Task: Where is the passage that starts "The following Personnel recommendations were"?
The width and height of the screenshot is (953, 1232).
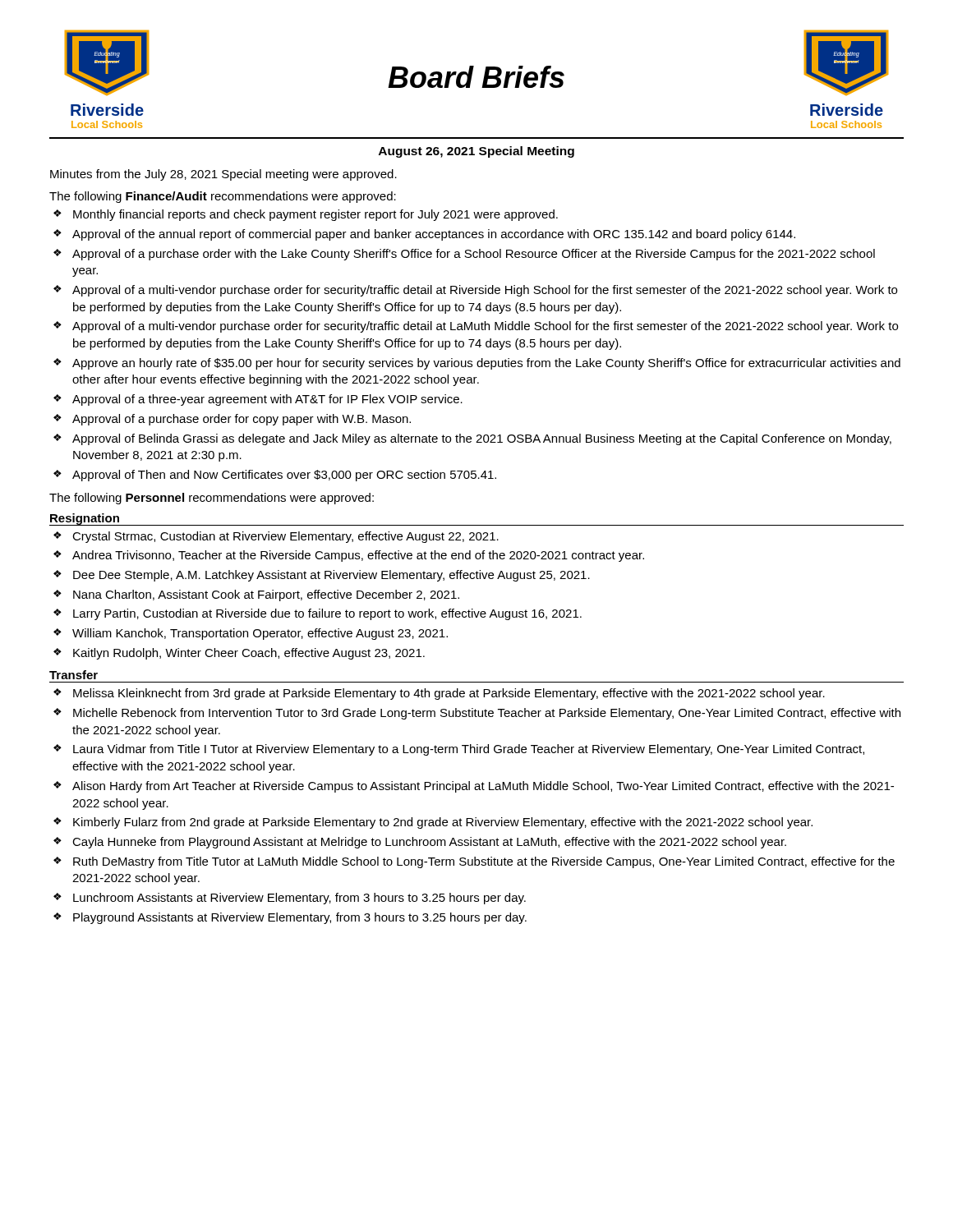Action: click(212, 497)
